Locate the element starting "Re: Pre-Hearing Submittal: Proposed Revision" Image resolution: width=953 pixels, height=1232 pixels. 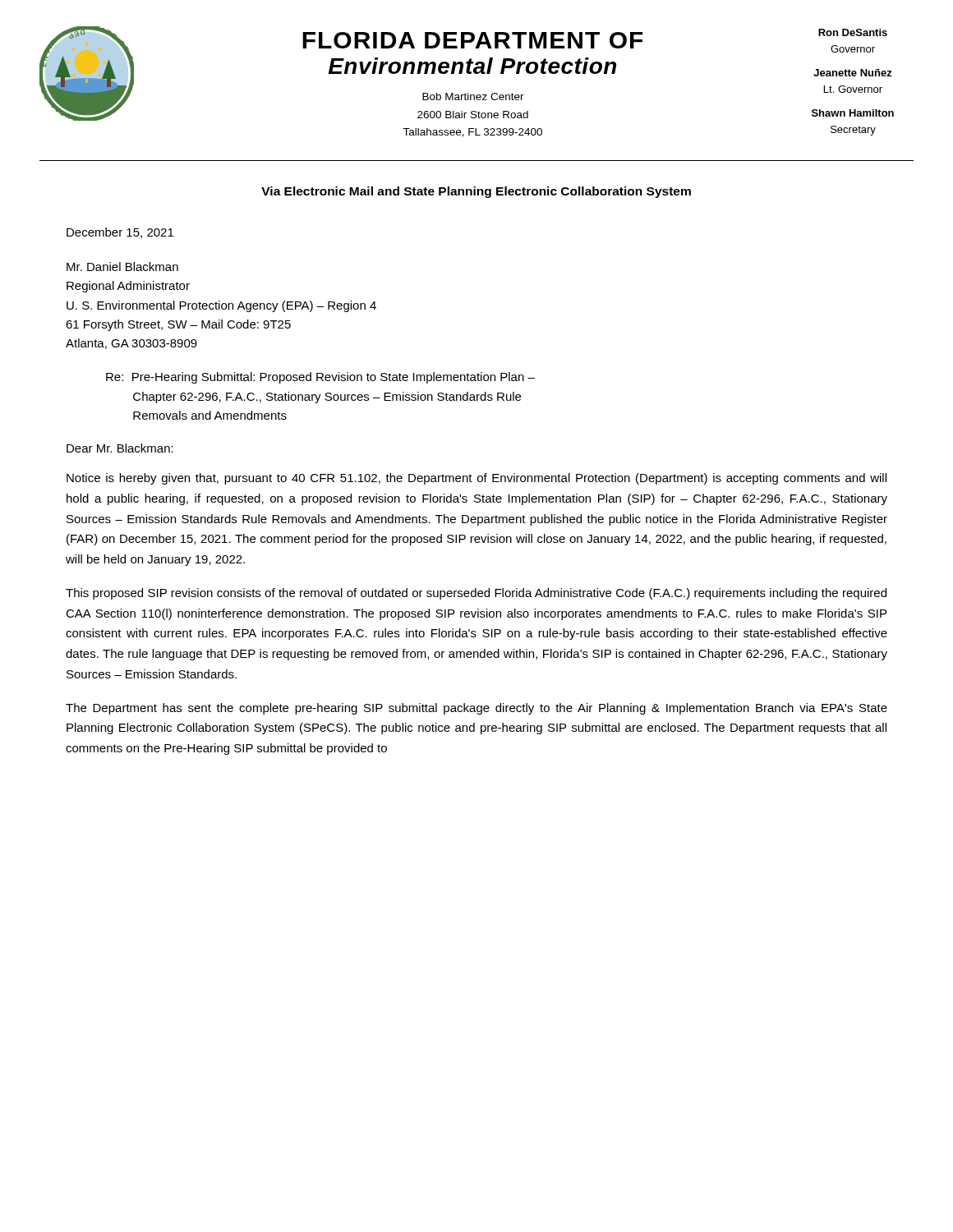tap(320, 396)
